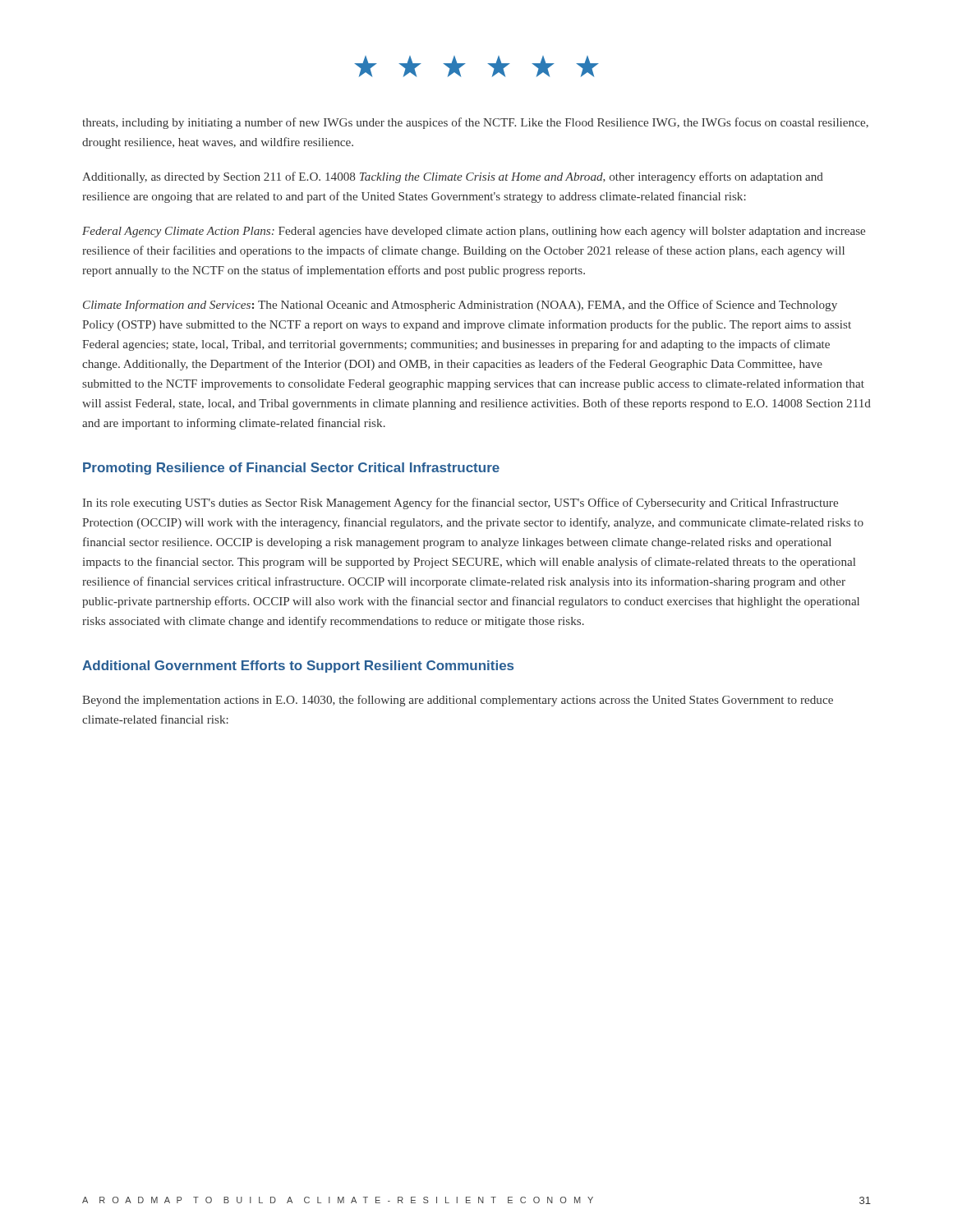
Task: Find the text block that reads "Climate Information and Services: The National Oceanic"
Action: coord(476,364)
